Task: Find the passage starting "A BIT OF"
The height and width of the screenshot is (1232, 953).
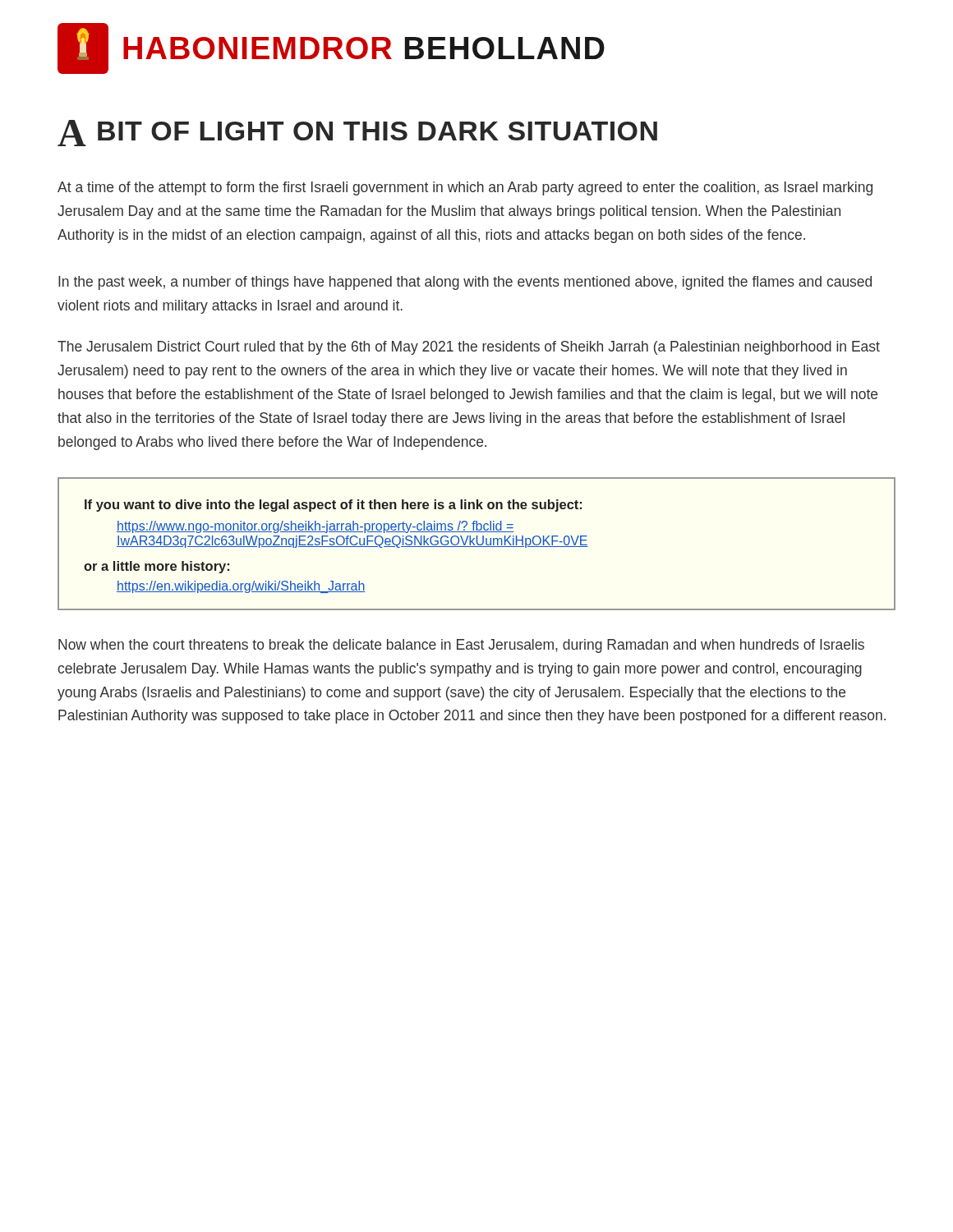Action: [476, 133]
